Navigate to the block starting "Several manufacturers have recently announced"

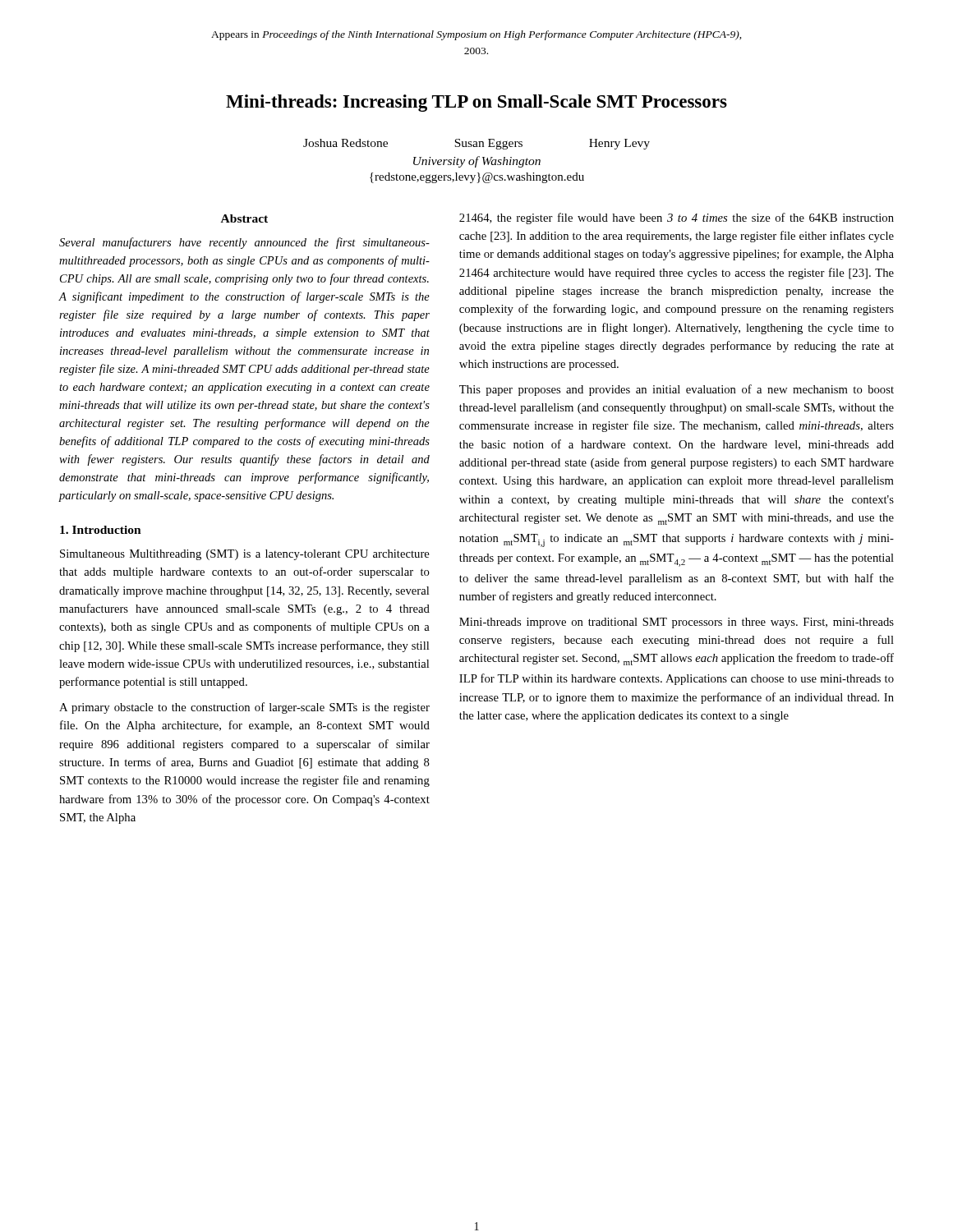tap(244, 369)
